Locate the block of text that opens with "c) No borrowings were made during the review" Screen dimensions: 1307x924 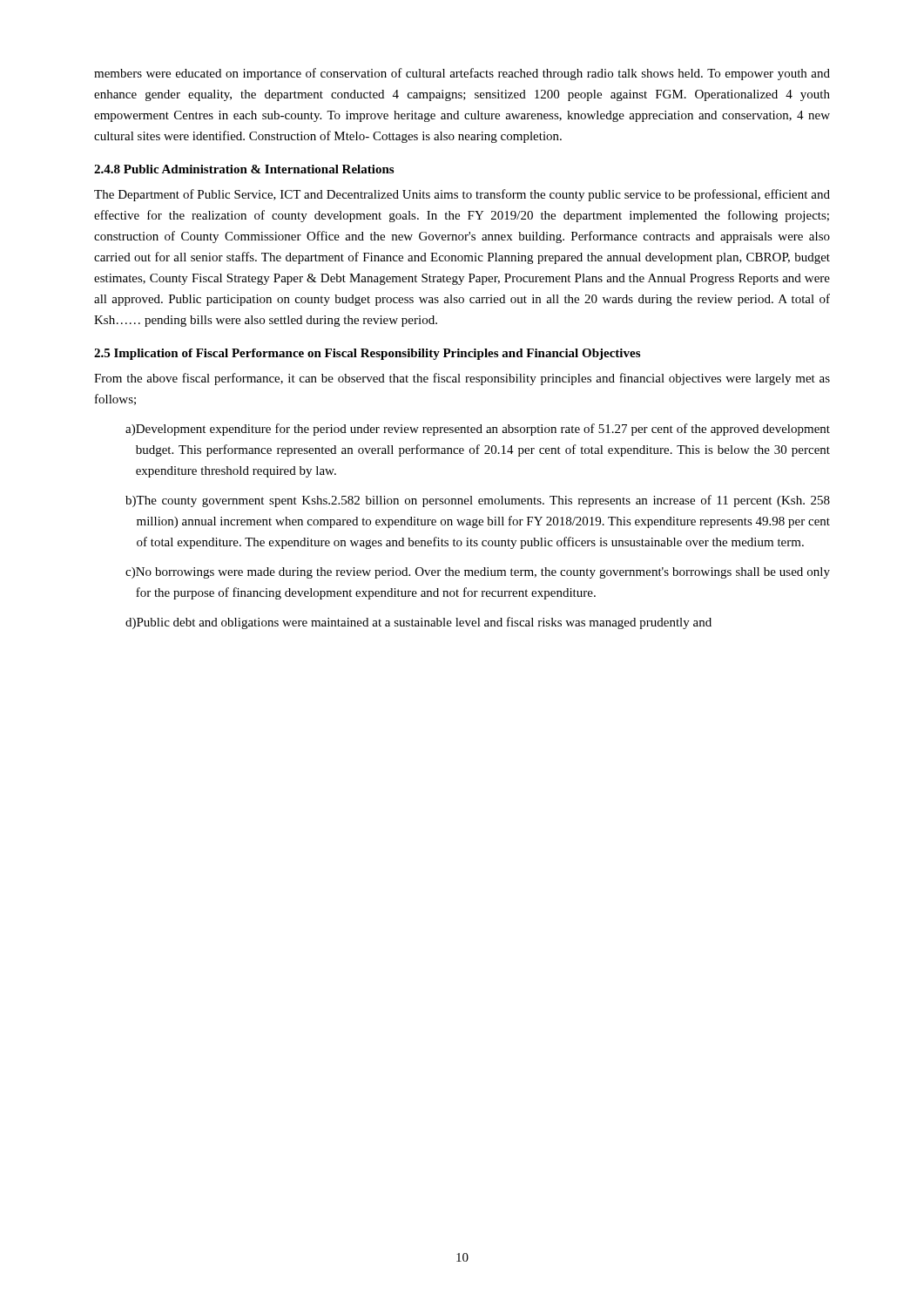coord(462,582)
